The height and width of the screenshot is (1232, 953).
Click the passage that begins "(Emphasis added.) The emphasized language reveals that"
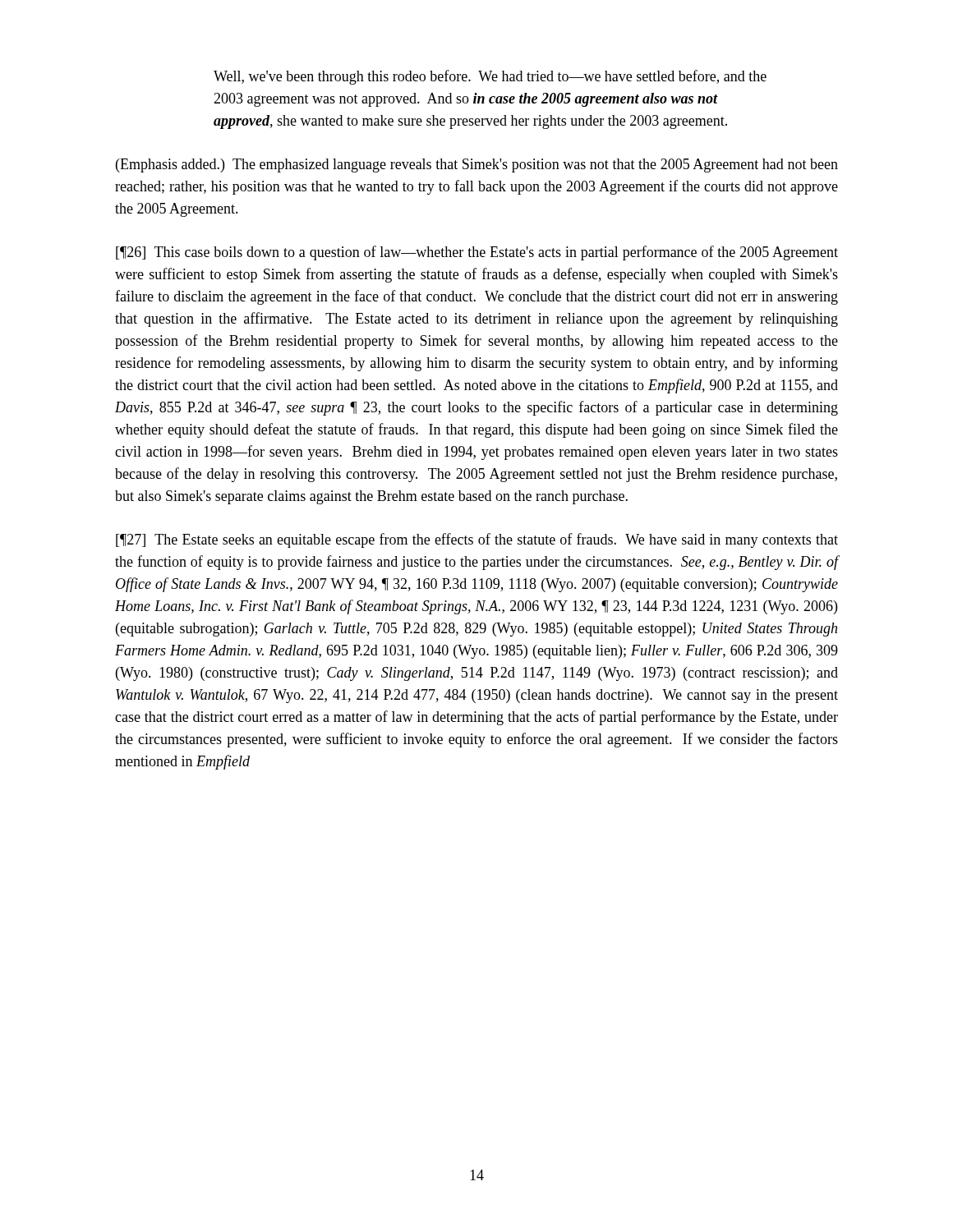[x=476, y=186]
